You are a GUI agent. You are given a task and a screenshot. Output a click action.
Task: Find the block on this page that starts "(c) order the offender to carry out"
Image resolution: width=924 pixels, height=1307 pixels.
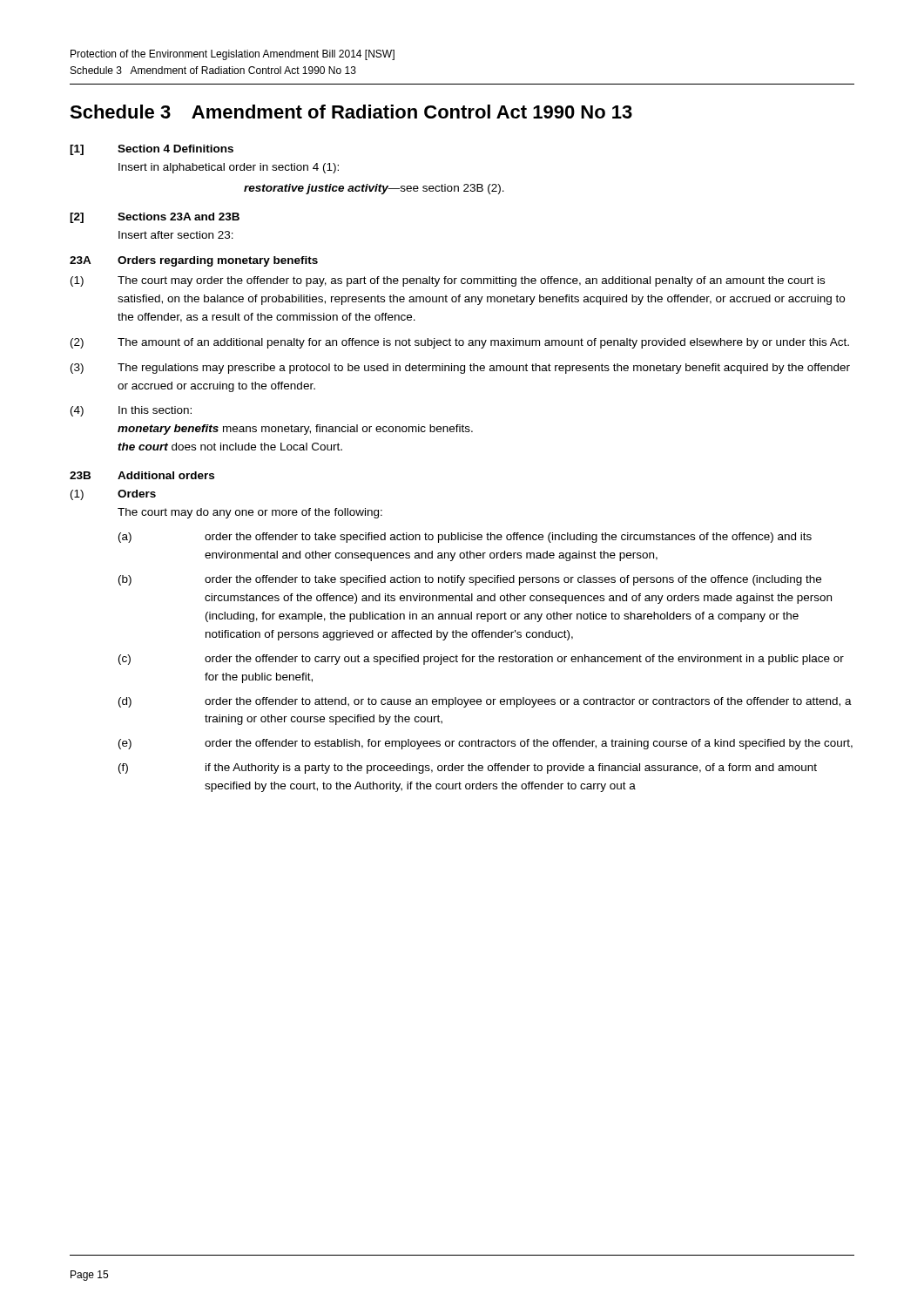tap(462, 668)
